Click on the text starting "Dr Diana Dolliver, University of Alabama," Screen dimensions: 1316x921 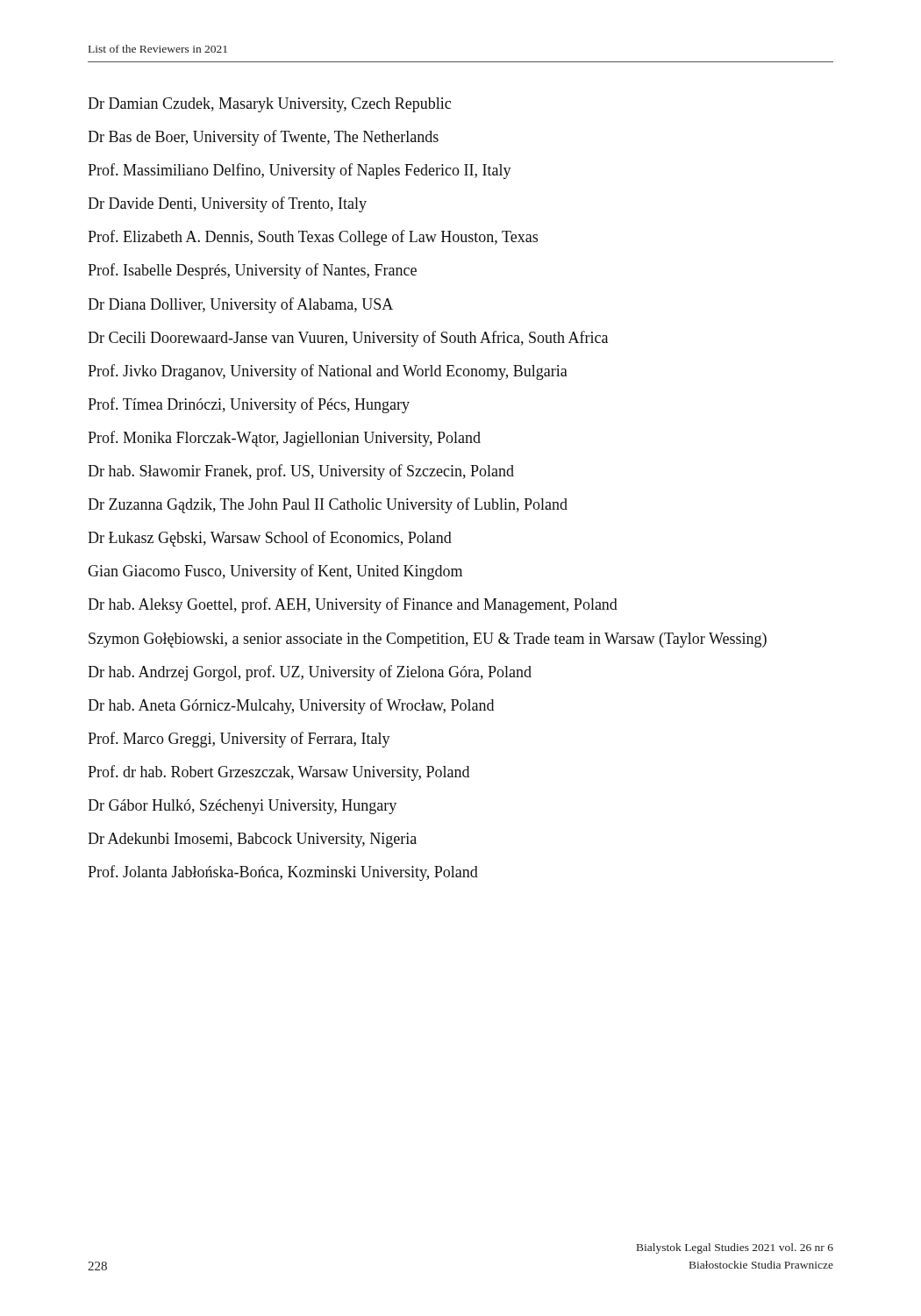point(240,304)
